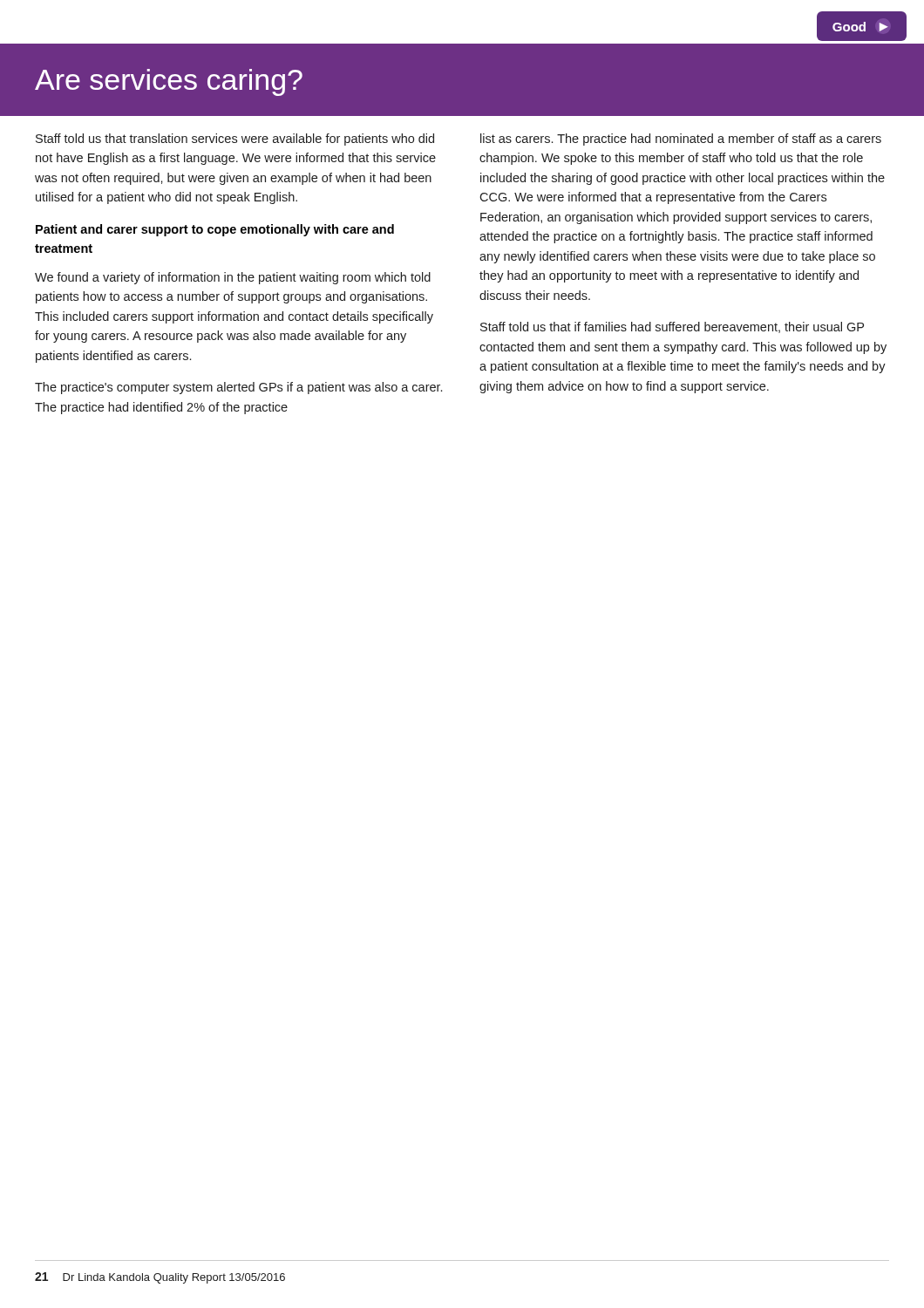The width and height of the screenshot is (924, 1308).
Task: Locate the element starting "Are services caring?"
Action: point(169,82)
